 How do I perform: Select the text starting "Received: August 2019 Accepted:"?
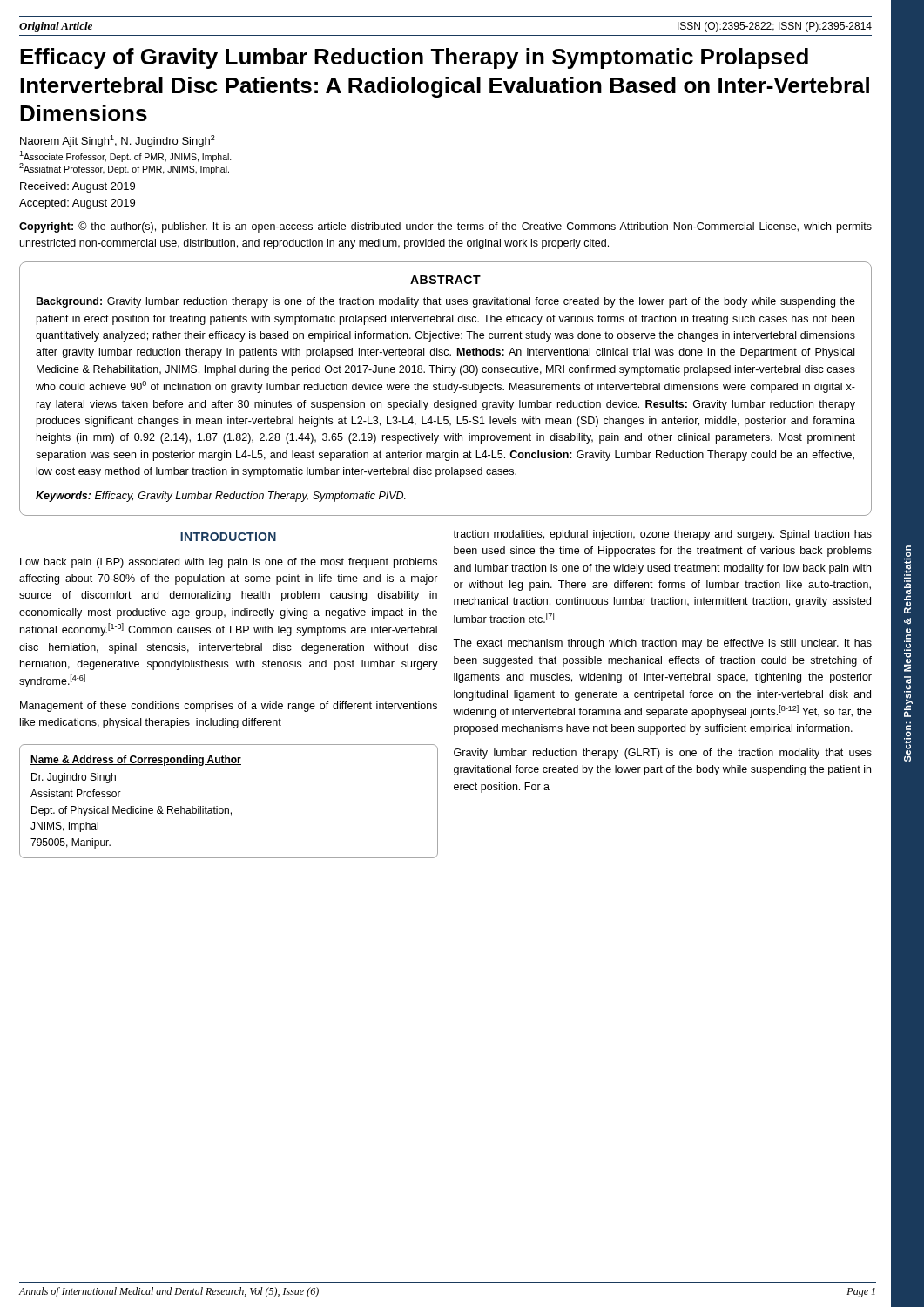coord(77,194)
